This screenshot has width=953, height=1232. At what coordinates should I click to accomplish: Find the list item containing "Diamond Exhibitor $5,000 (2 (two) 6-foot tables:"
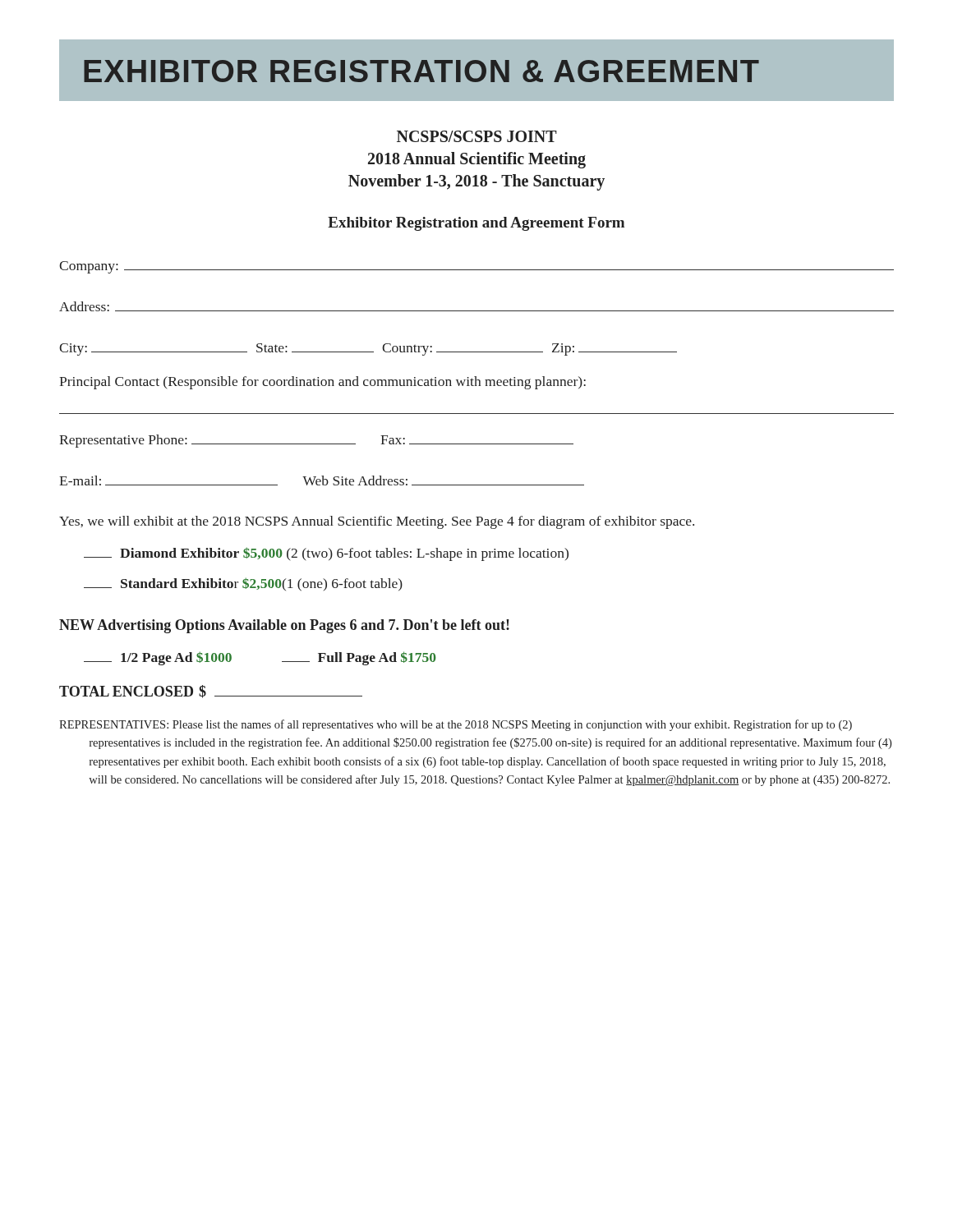[x=326, y=553]
